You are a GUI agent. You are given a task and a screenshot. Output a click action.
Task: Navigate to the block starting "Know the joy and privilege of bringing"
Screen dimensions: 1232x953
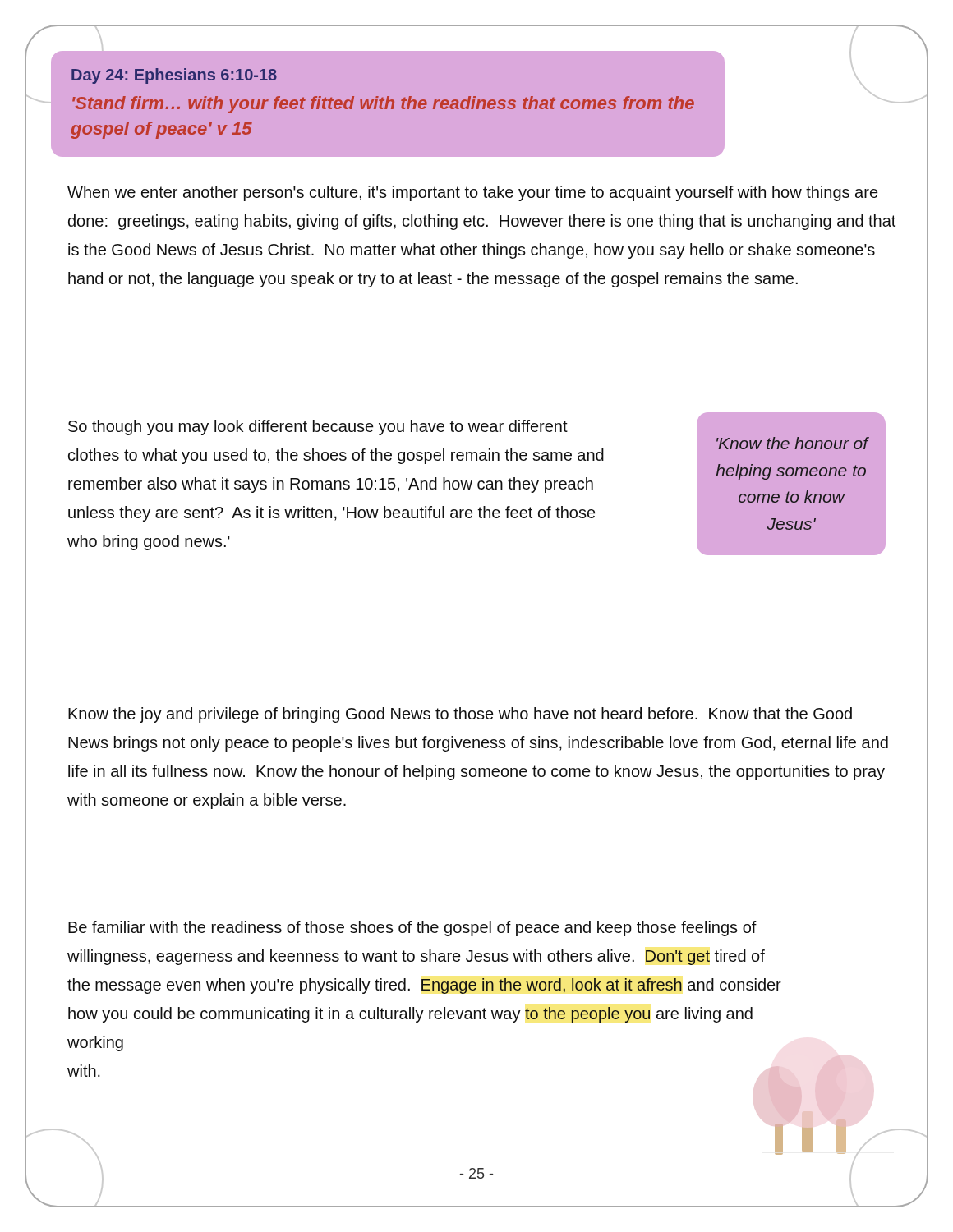coord(478,757)
